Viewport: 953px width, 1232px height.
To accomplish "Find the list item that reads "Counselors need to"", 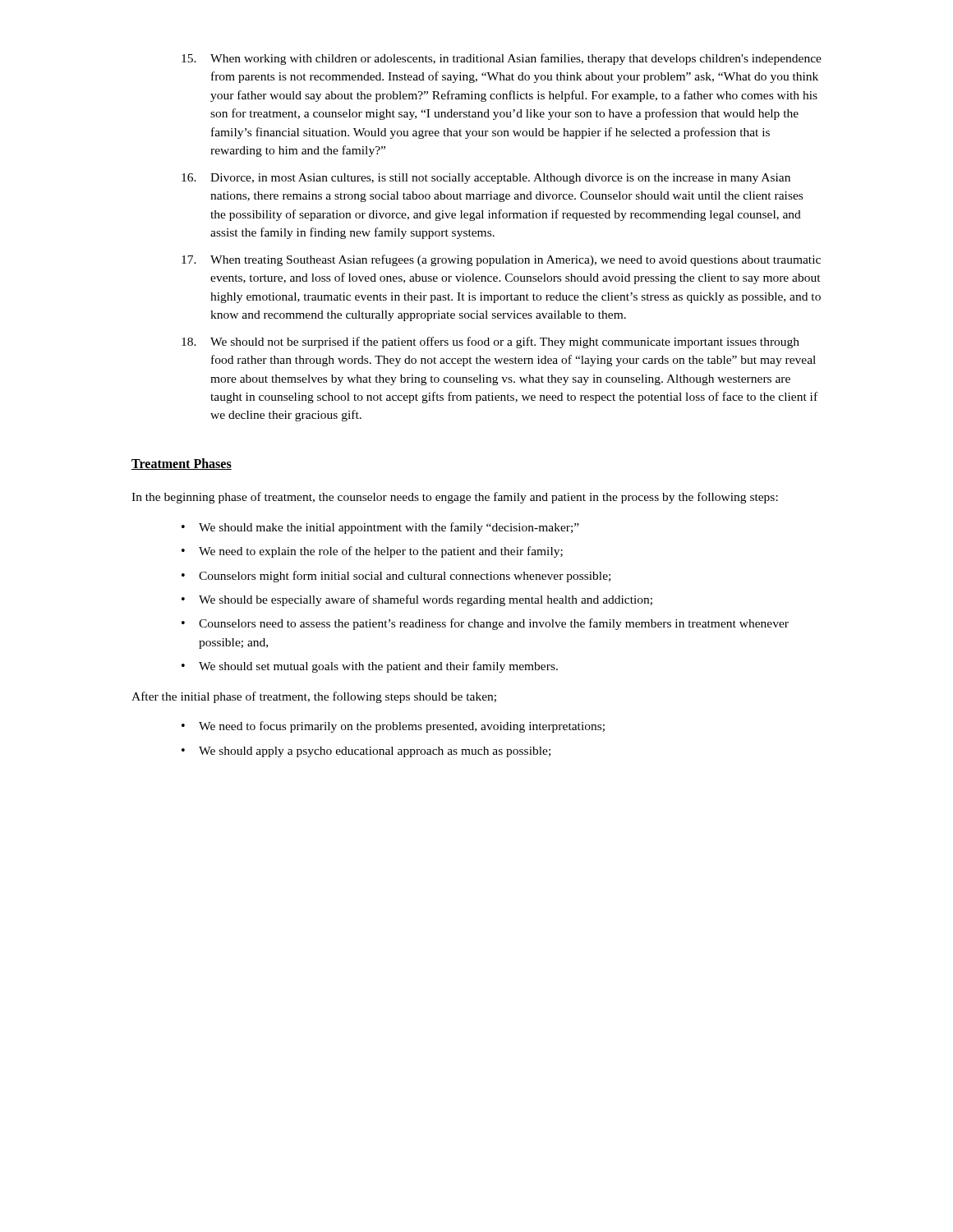I will (510, 633).
